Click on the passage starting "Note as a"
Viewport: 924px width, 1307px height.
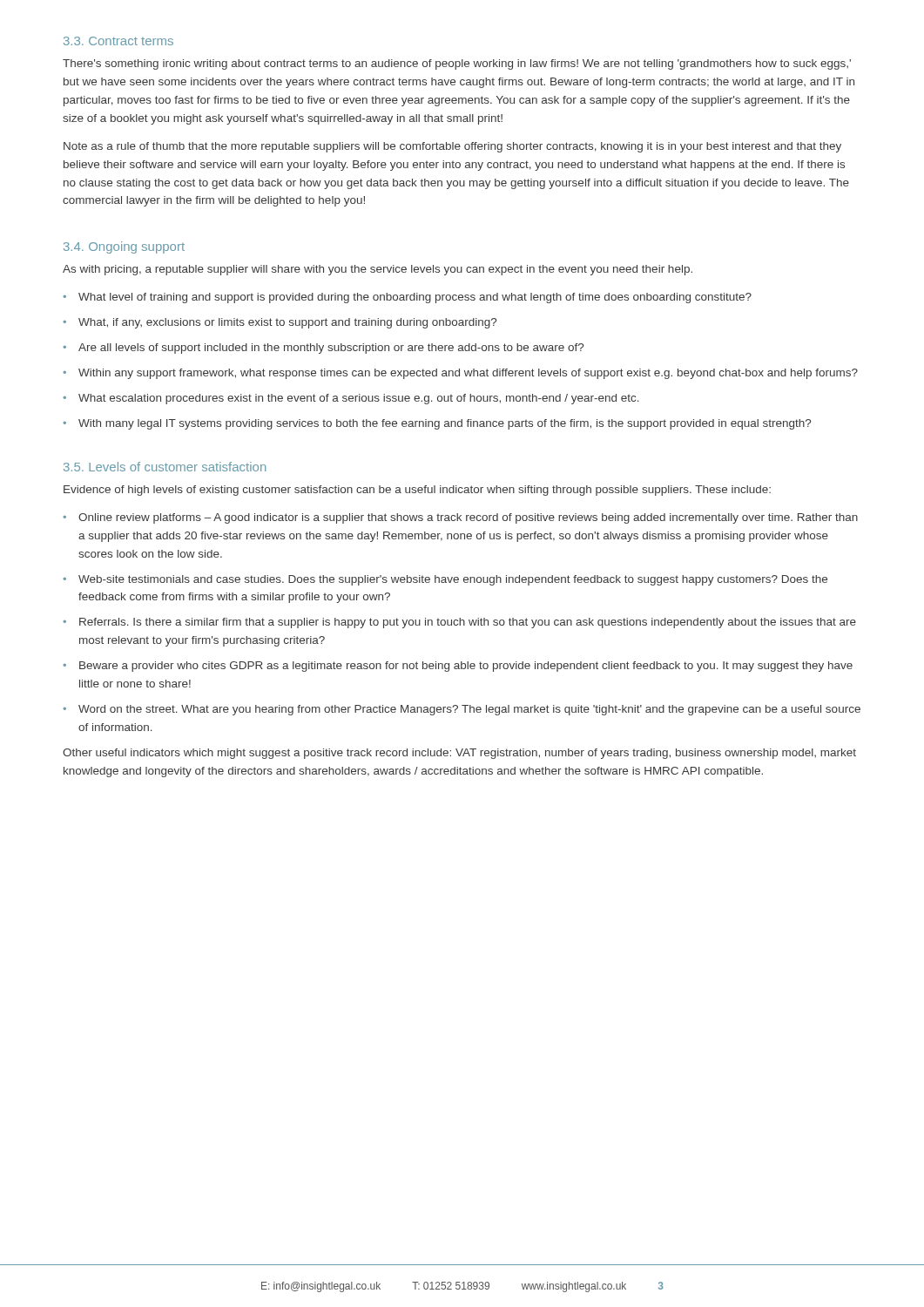(x=462, y=174)
